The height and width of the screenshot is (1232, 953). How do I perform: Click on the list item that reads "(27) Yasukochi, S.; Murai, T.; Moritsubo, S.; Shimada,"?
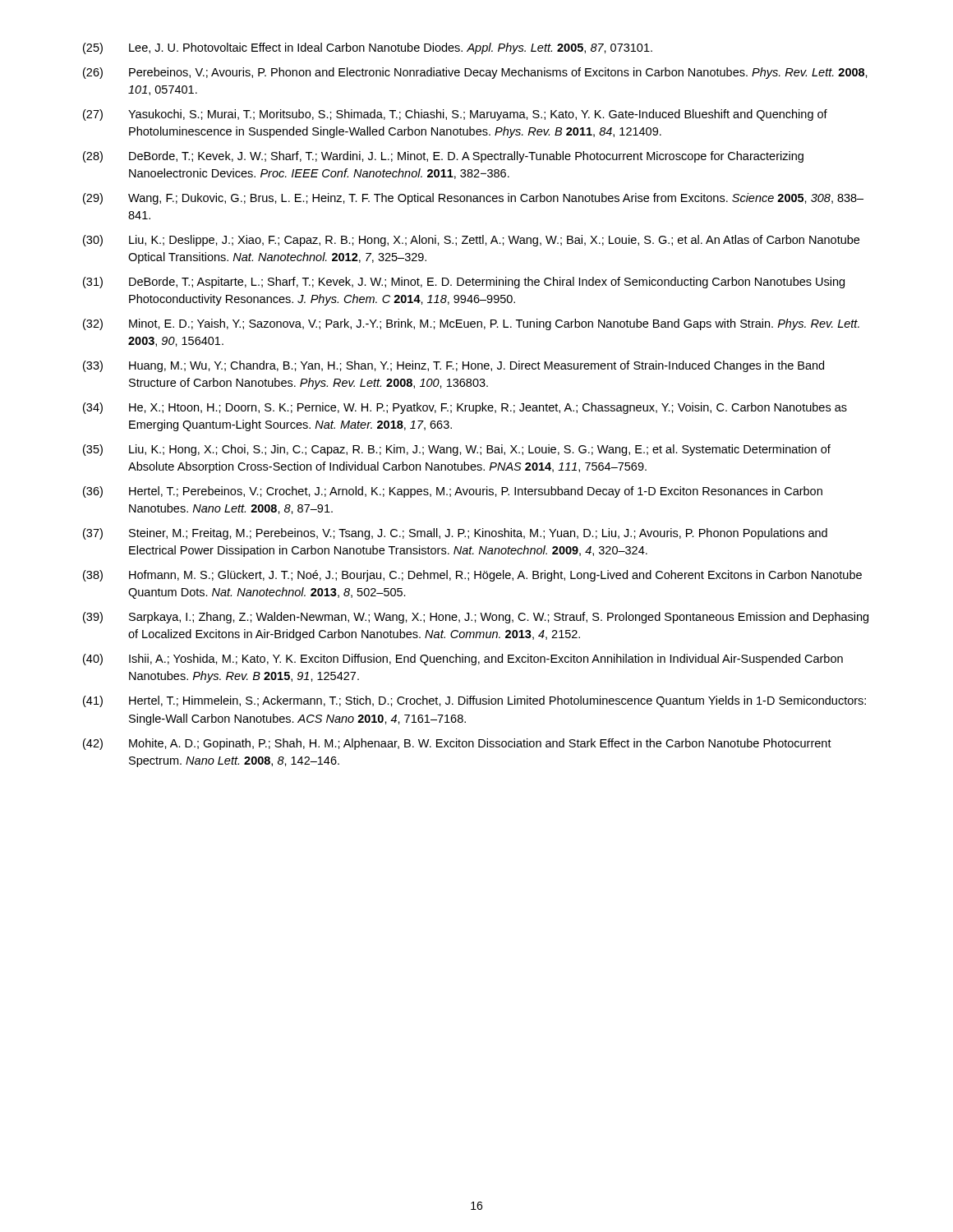[x=476, y=123]
